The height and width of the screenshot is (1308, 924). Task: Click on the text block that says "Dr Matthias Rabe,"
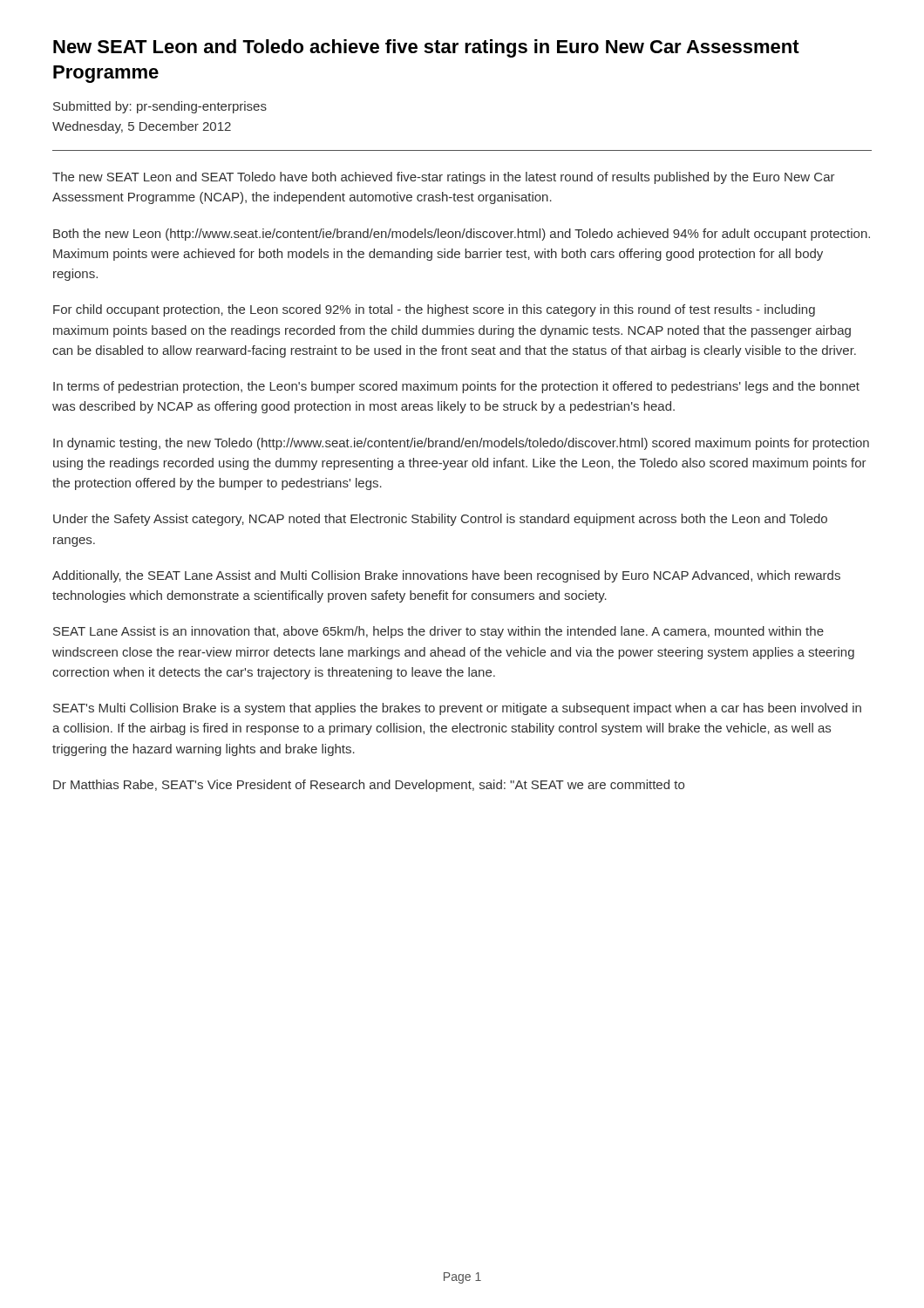[369, 784]
